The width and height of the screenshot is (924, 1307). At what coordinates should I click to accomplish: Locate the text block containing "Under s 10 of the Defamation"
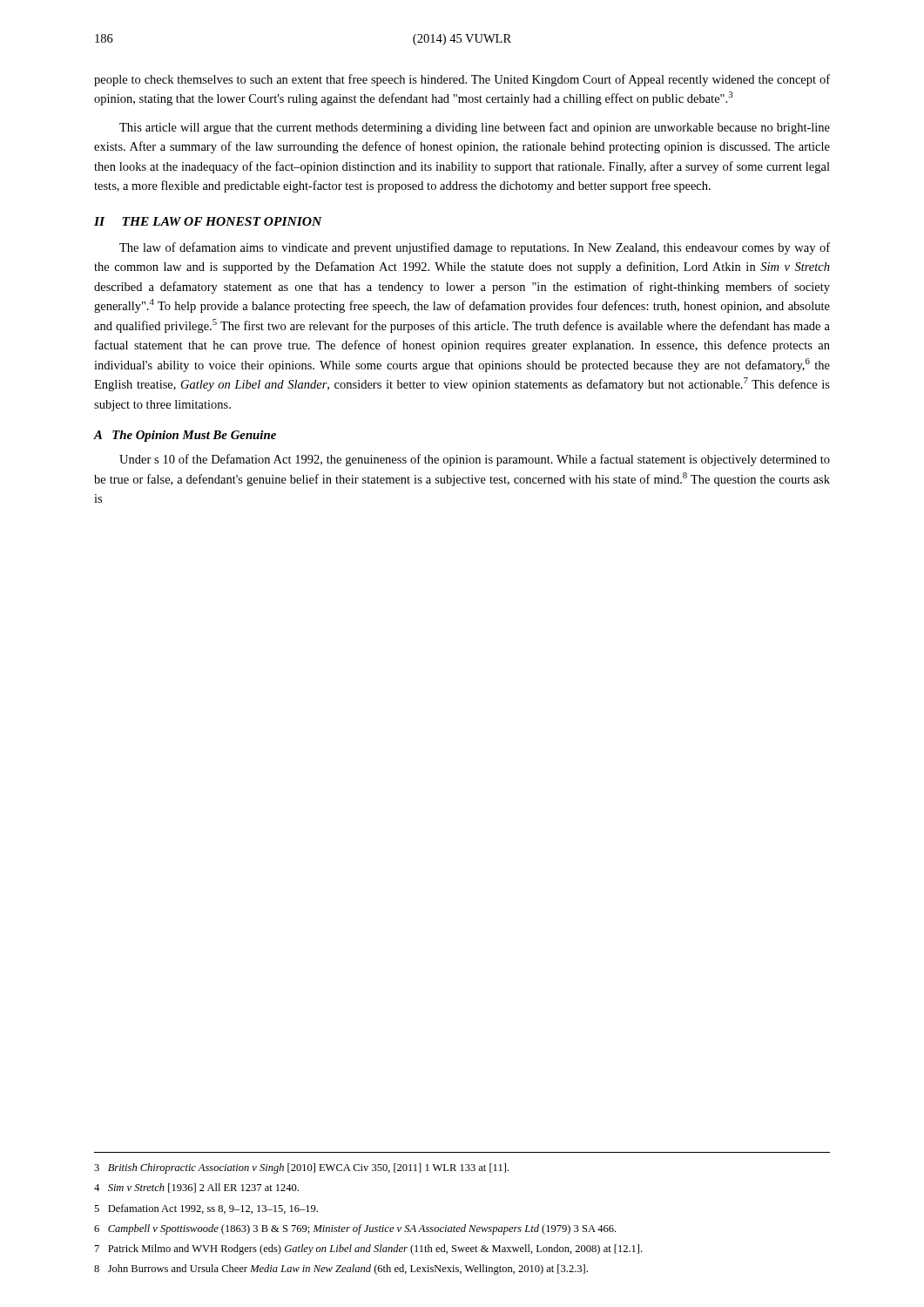(462, 479)
